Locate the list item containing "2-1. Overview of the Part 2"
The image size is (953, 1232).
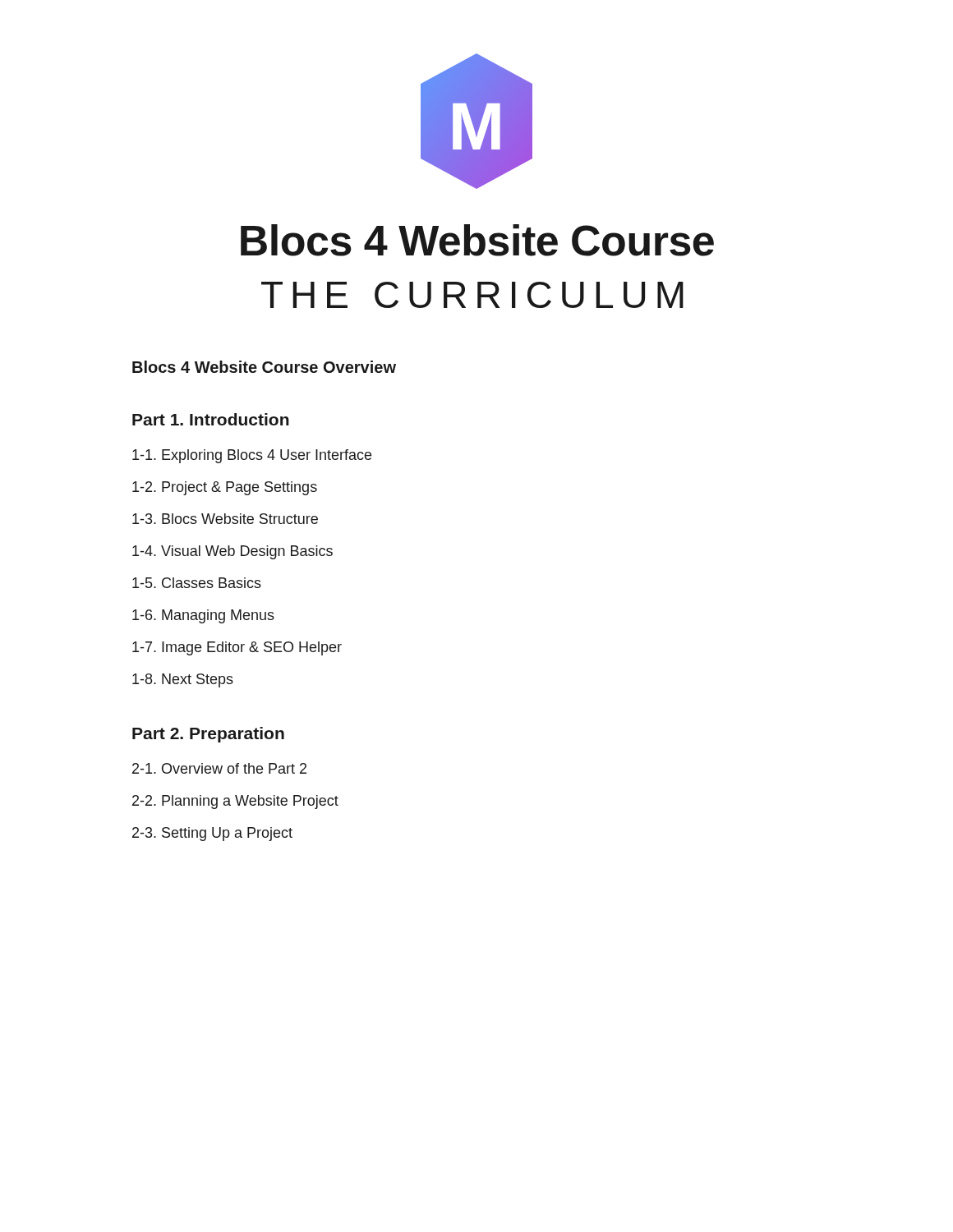[x=219, y=769]
